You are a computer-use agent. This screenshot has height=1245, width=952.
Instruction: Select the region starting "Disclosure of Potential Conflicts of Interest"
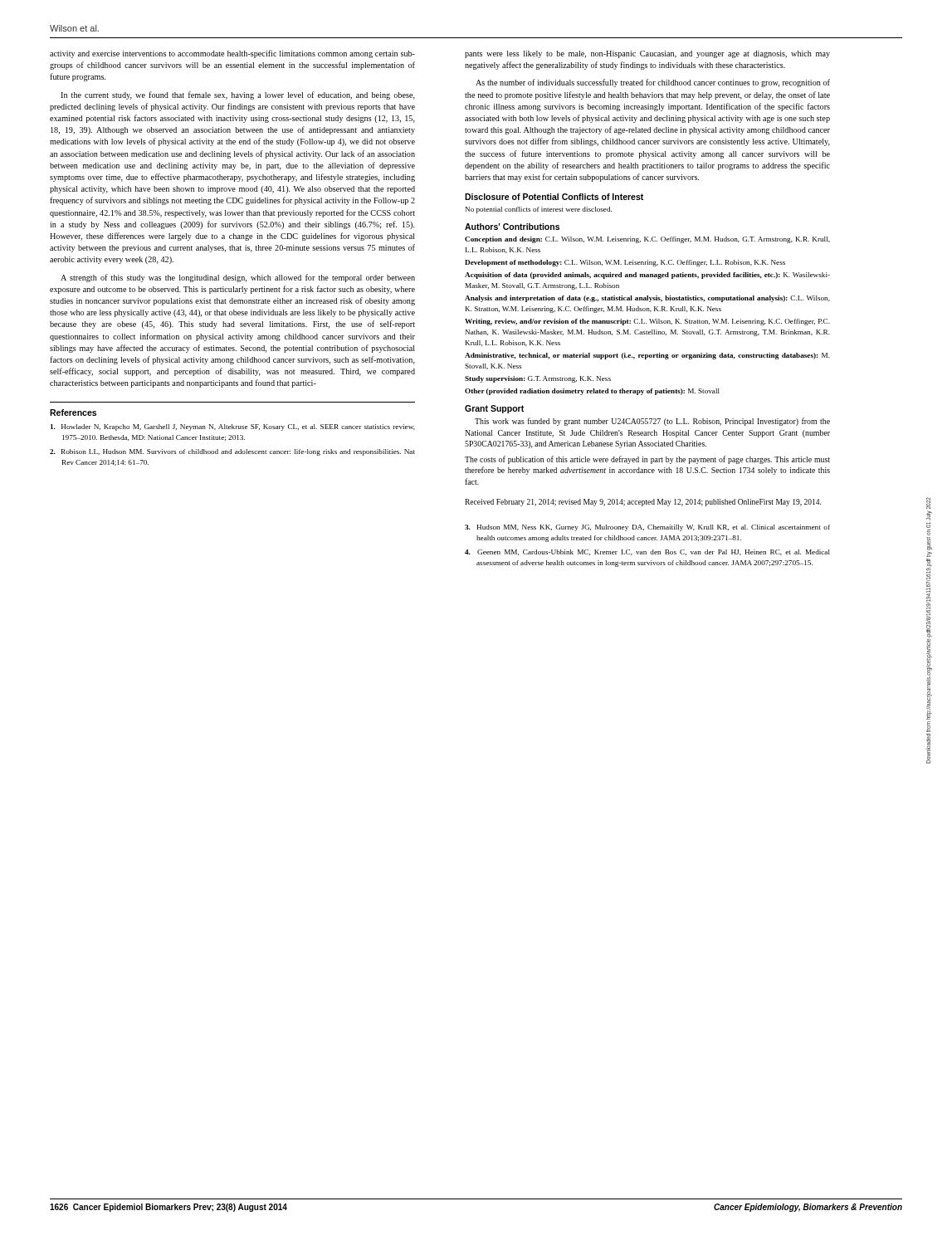[x=554, y=197]
